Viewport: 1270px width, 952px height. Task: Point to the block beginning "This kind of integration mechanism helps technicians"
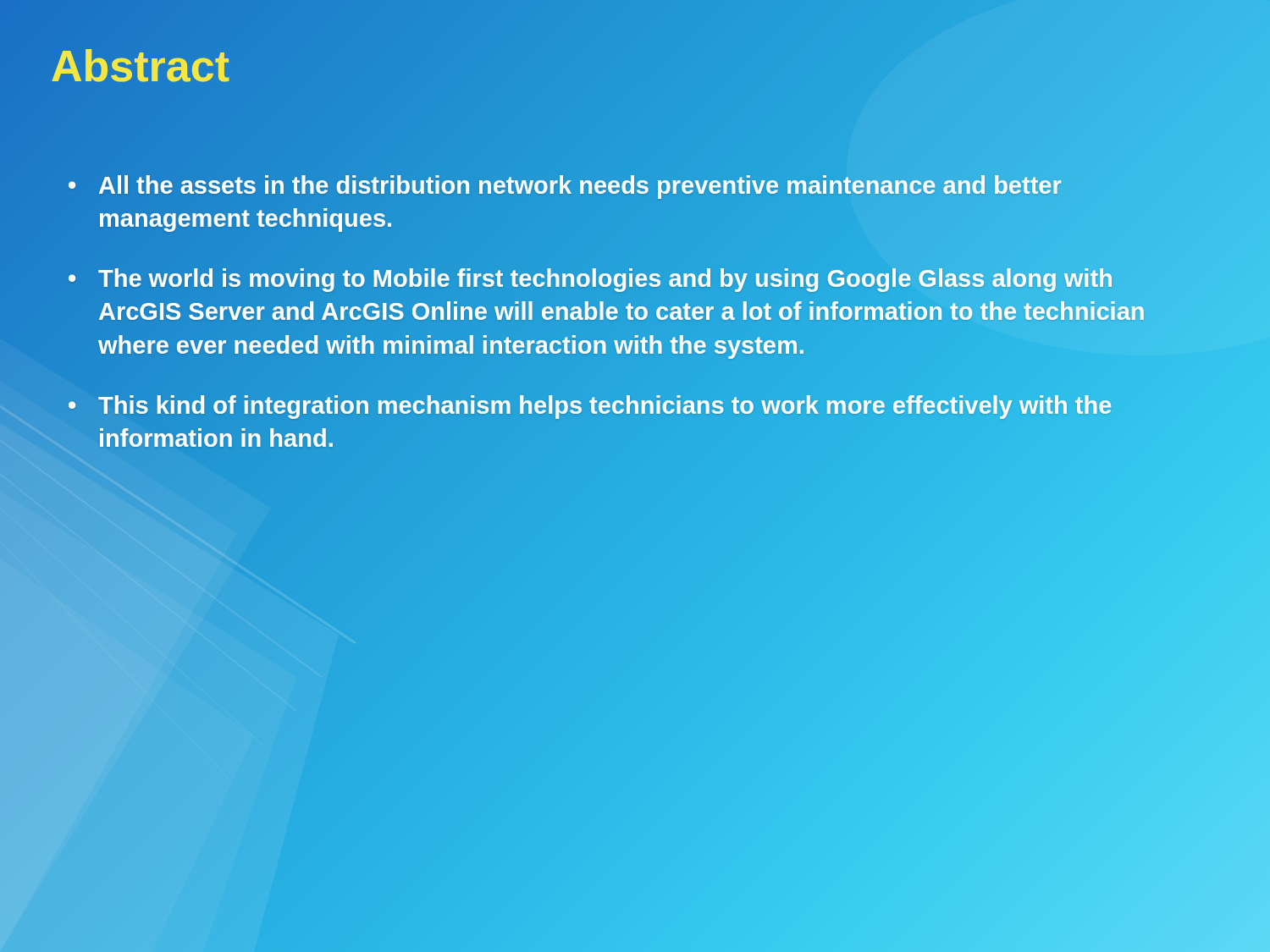[x=605, y=422]
